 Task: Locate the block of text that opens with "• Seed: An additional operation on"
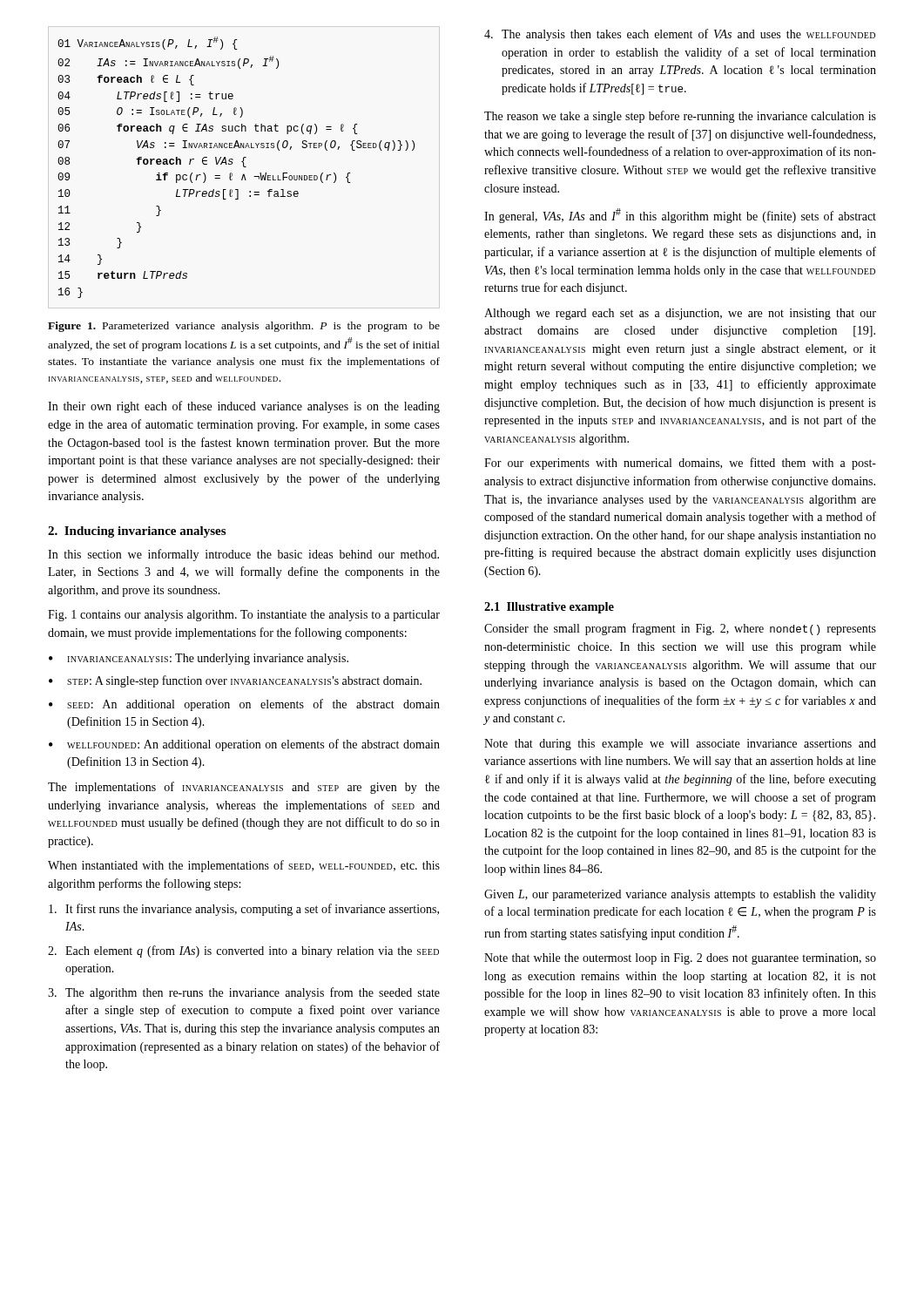coord(244,714)
